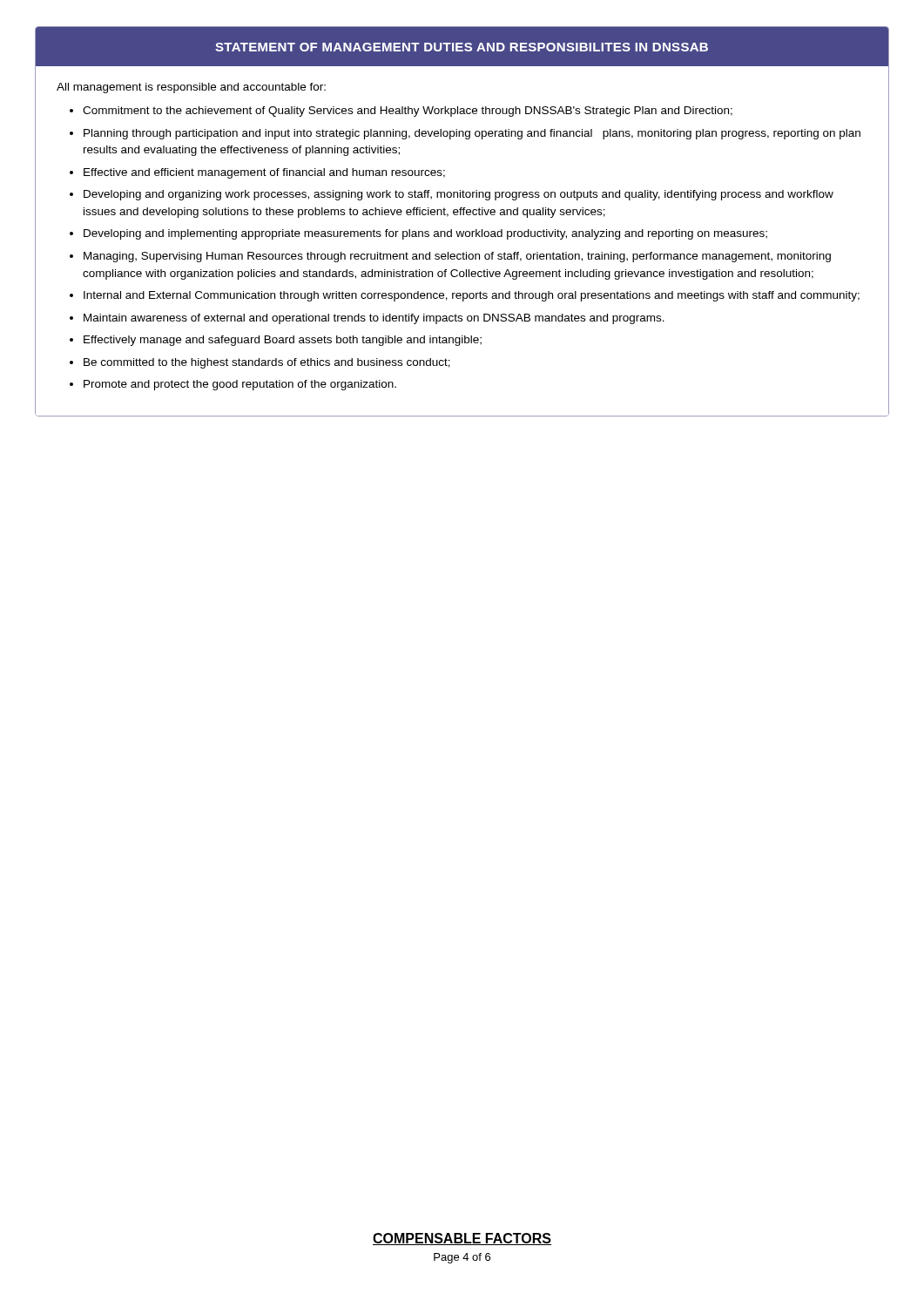This screenshot has width=924, height=1307.
Task: Point to the block beginning "All management is"
Action: pos(192,87)
